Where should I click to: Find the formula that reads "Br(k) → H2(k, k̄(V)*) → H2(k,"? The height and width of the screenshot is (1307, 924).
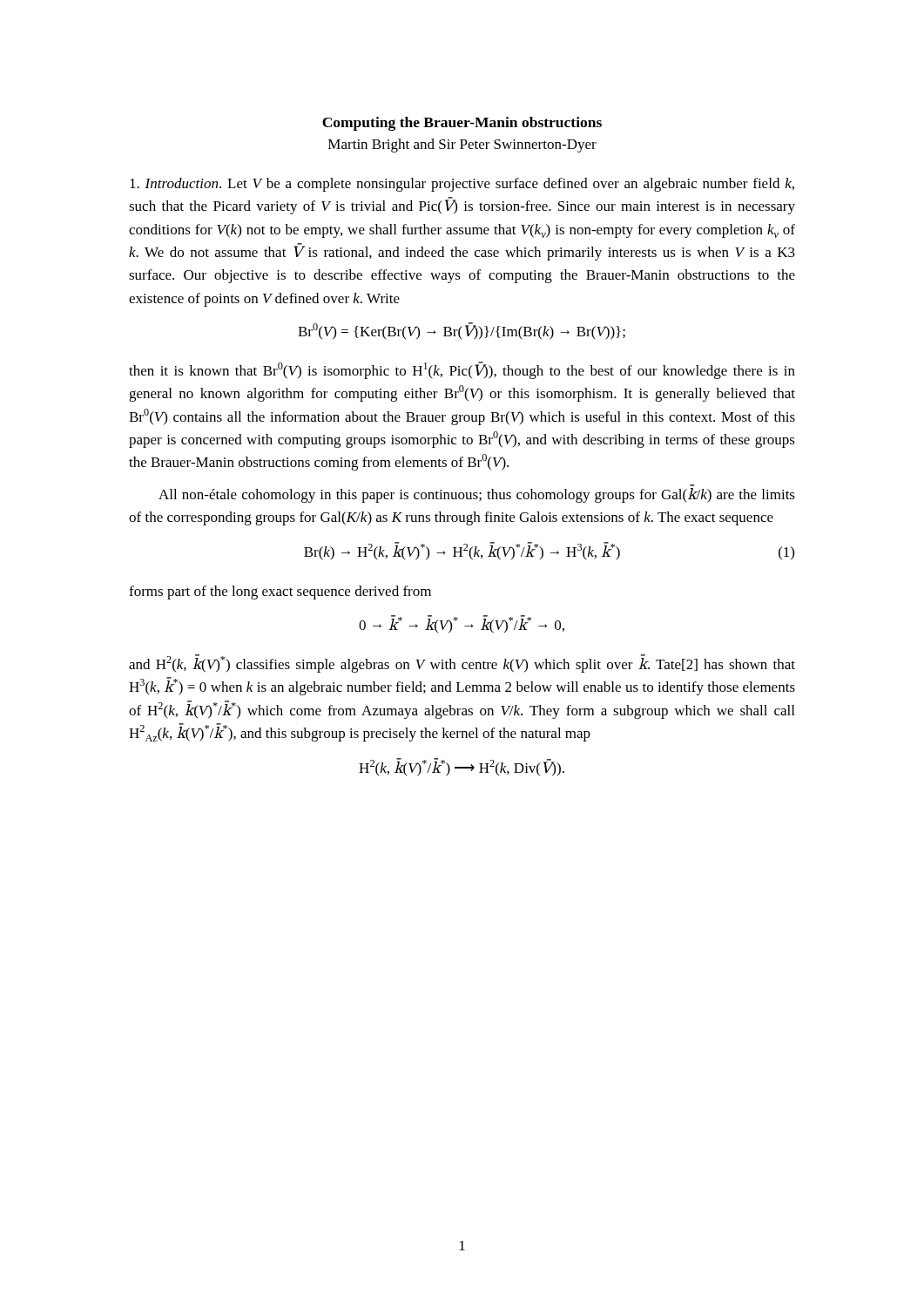(x=549, y=552)
